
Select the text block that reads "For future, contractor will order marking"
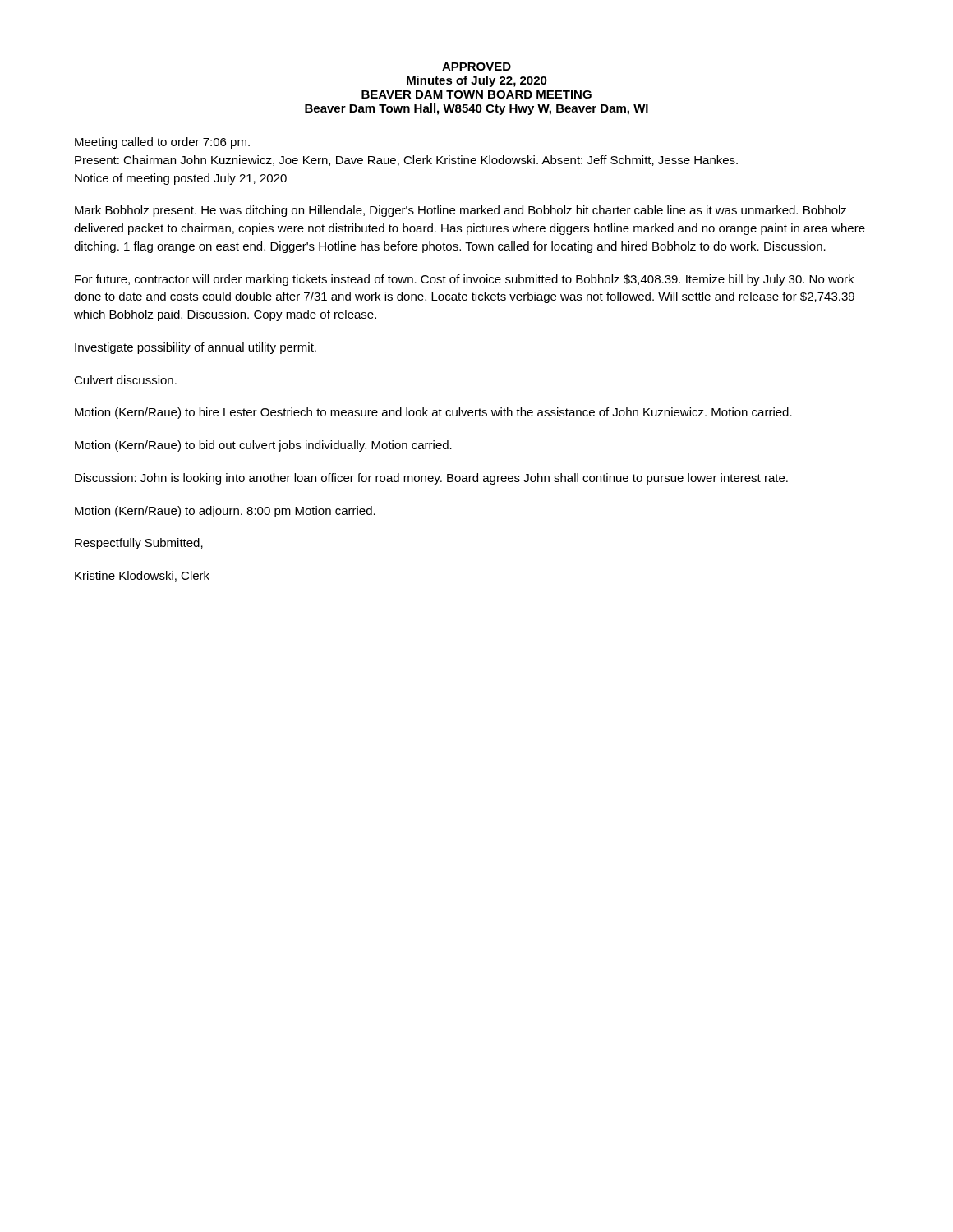[464, 296]
